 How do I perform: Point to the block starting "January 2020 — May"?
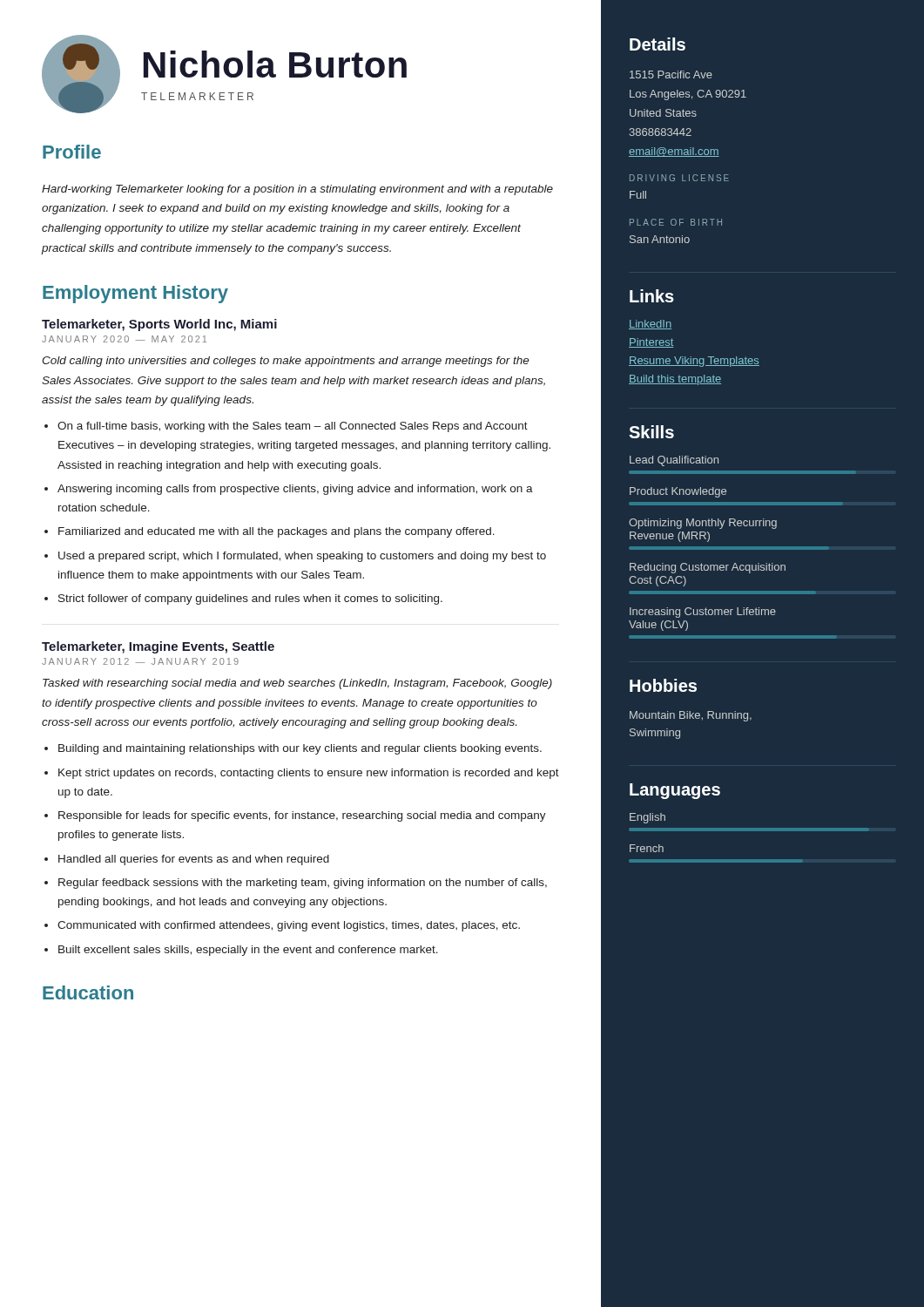pos(125,339)
